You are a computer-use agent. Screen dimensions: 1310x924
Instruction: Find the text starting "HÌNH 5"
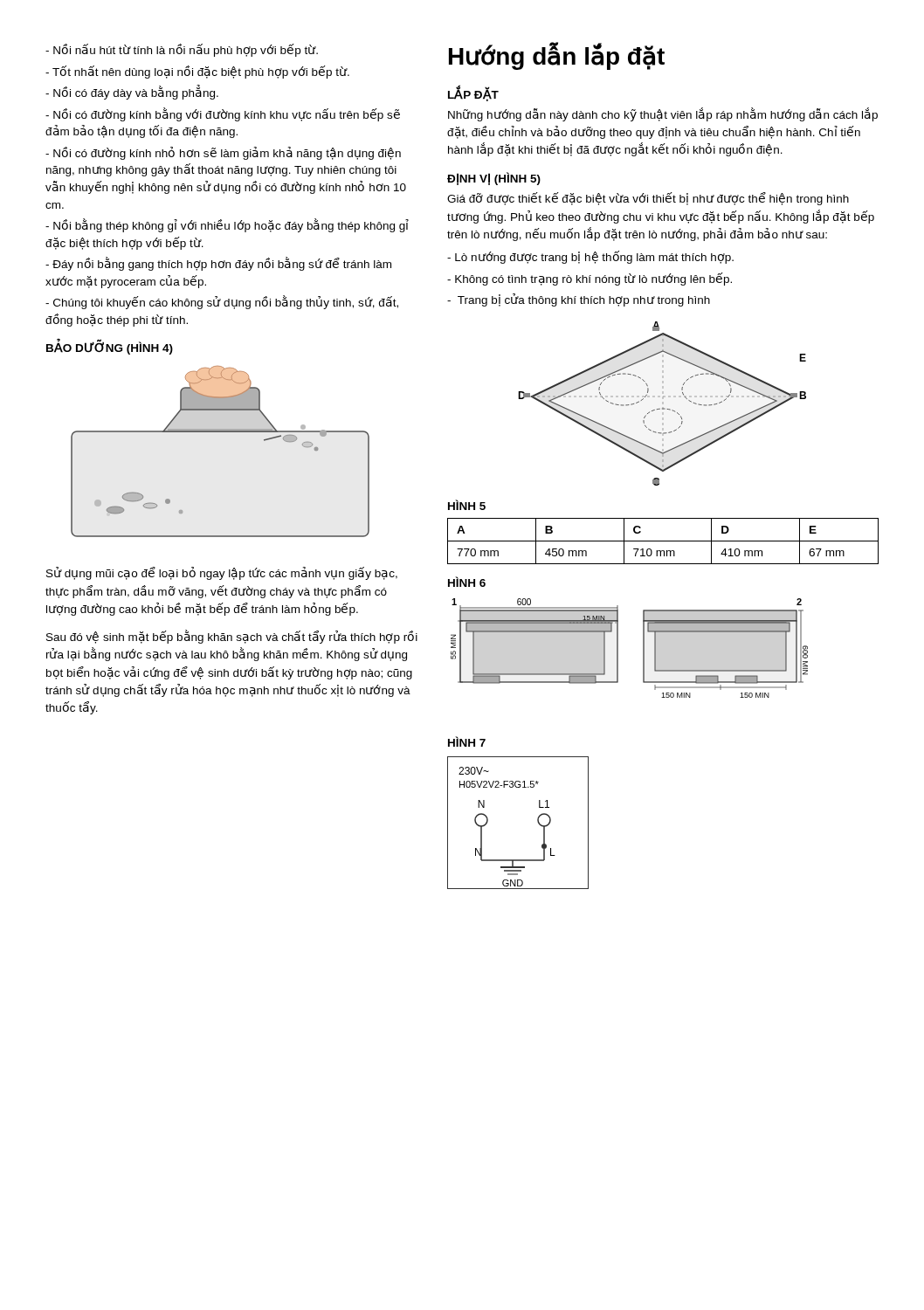click(x=466, y=506)
